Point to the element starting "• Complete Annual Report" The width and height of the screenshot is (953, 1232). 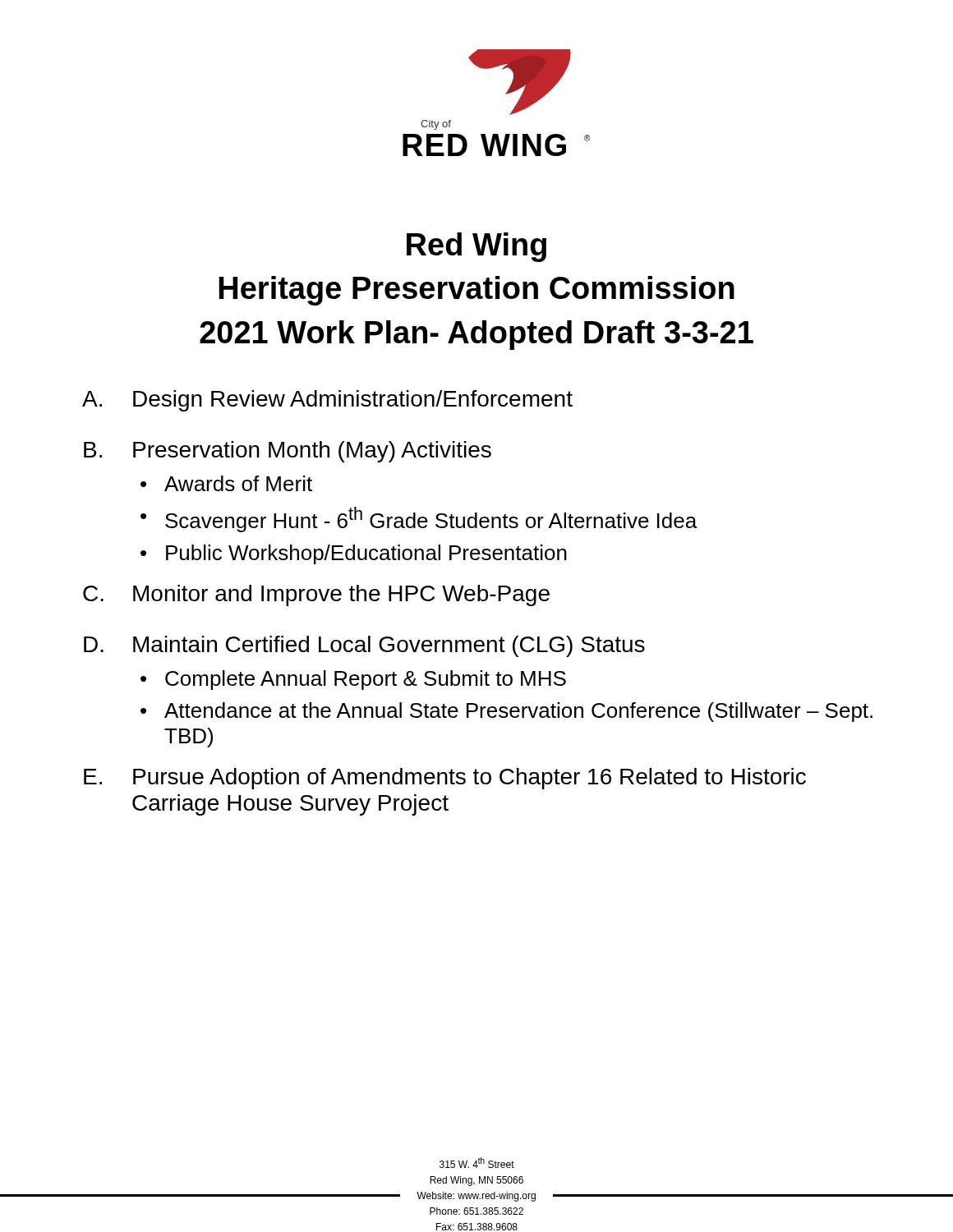513,679
